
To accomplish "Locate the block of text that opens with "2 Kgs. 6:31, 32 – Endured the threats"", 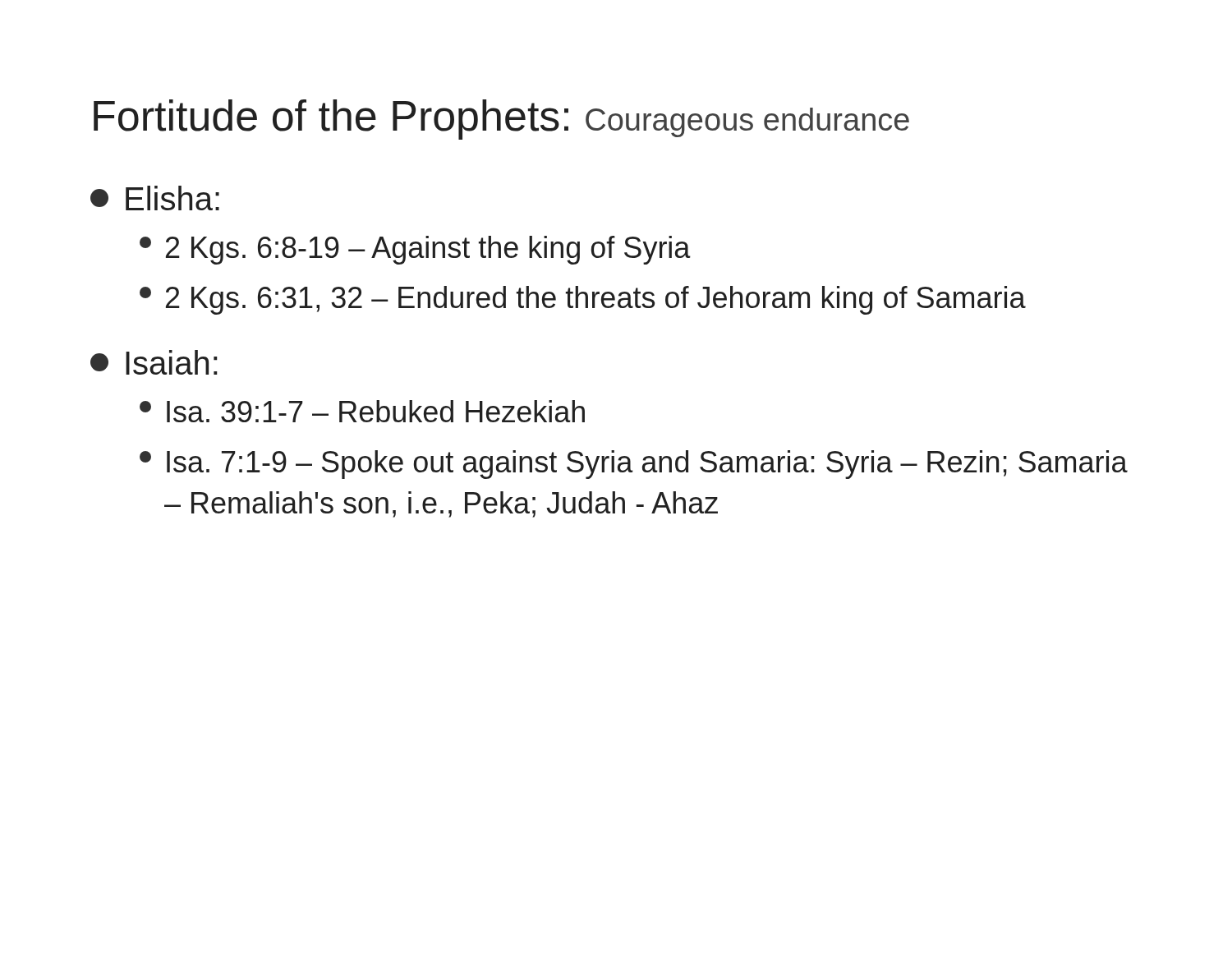I will pyautogui.click(x=583, y=298).
